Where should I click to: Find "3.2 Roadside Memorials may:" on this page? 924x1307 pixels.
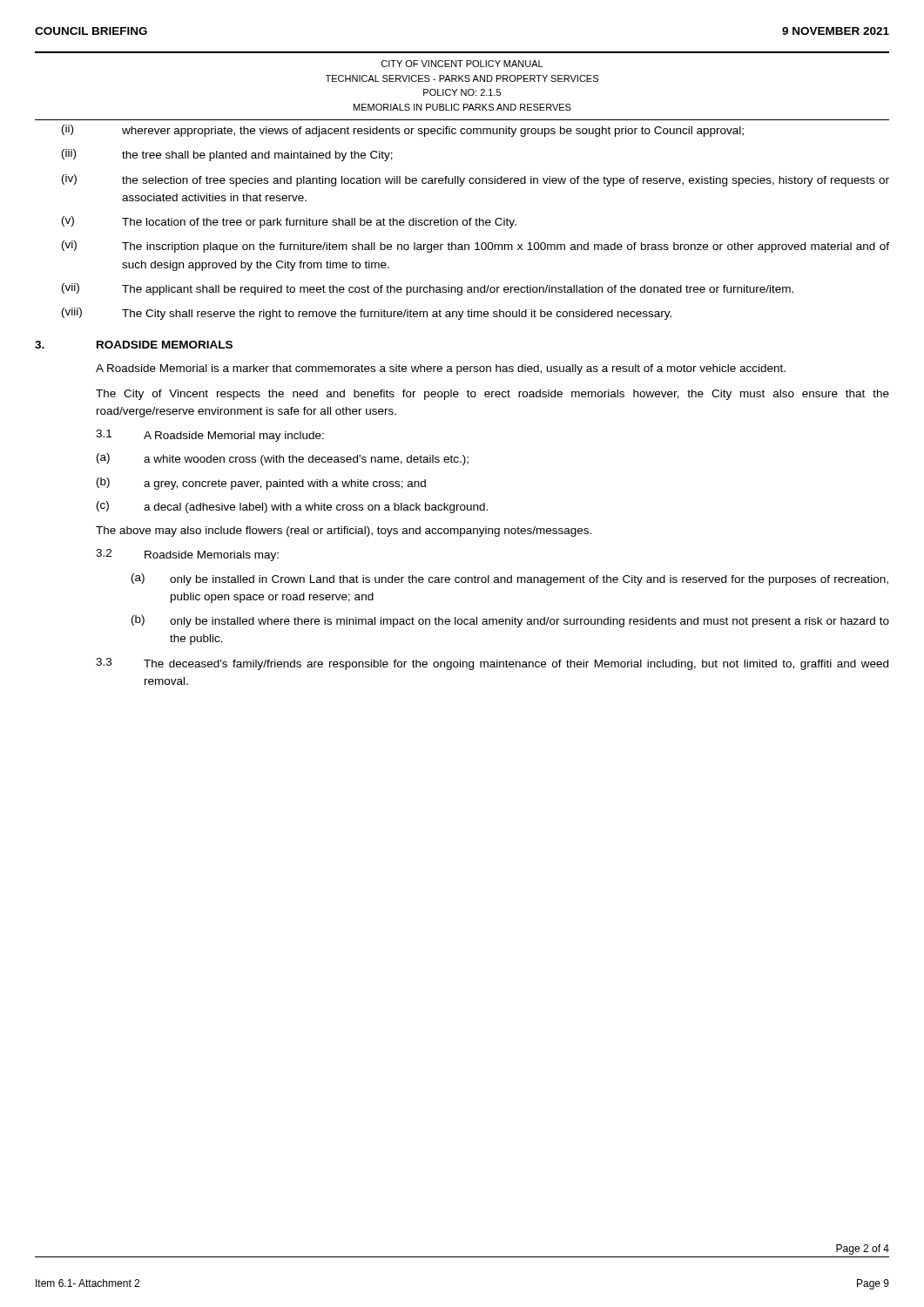[187, 555]
